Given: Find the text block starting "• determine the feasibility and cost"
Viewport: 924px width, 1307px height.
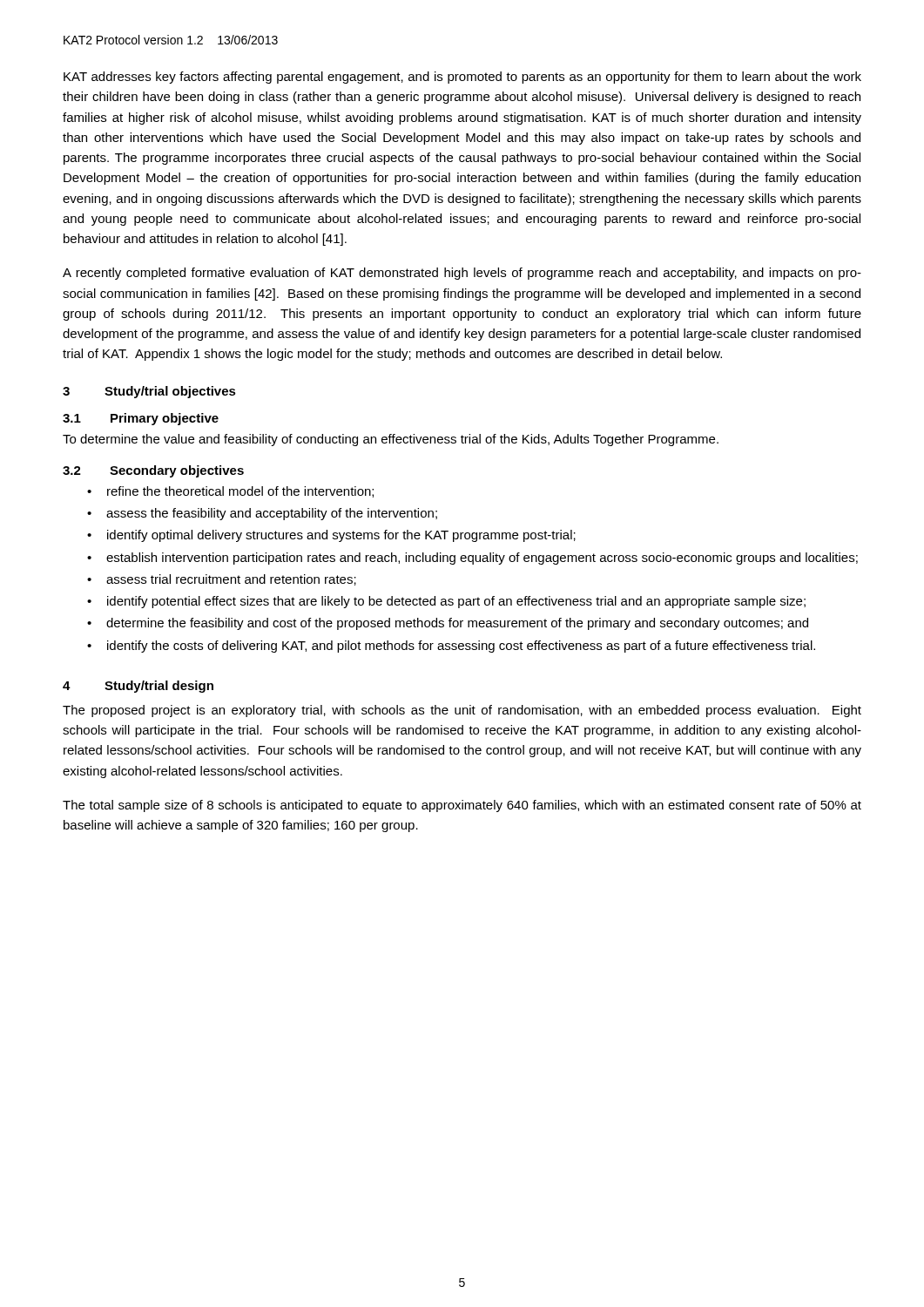Looking at the screenshot, I should pyautogui.click(x=448, y=623).
